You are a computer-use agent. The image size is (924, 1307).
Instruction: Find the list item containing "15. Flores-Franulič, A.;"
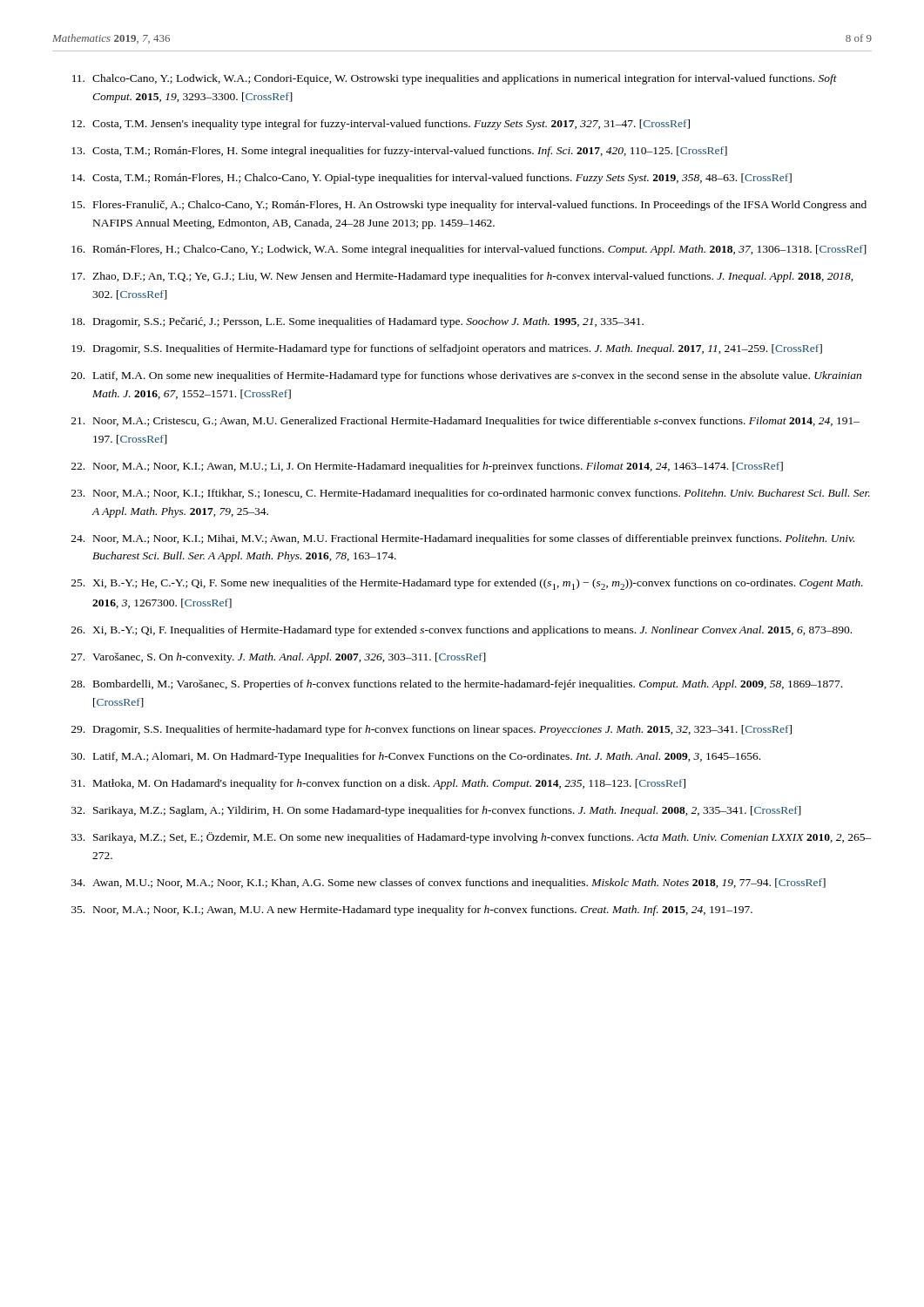click(x=462, y=214)
